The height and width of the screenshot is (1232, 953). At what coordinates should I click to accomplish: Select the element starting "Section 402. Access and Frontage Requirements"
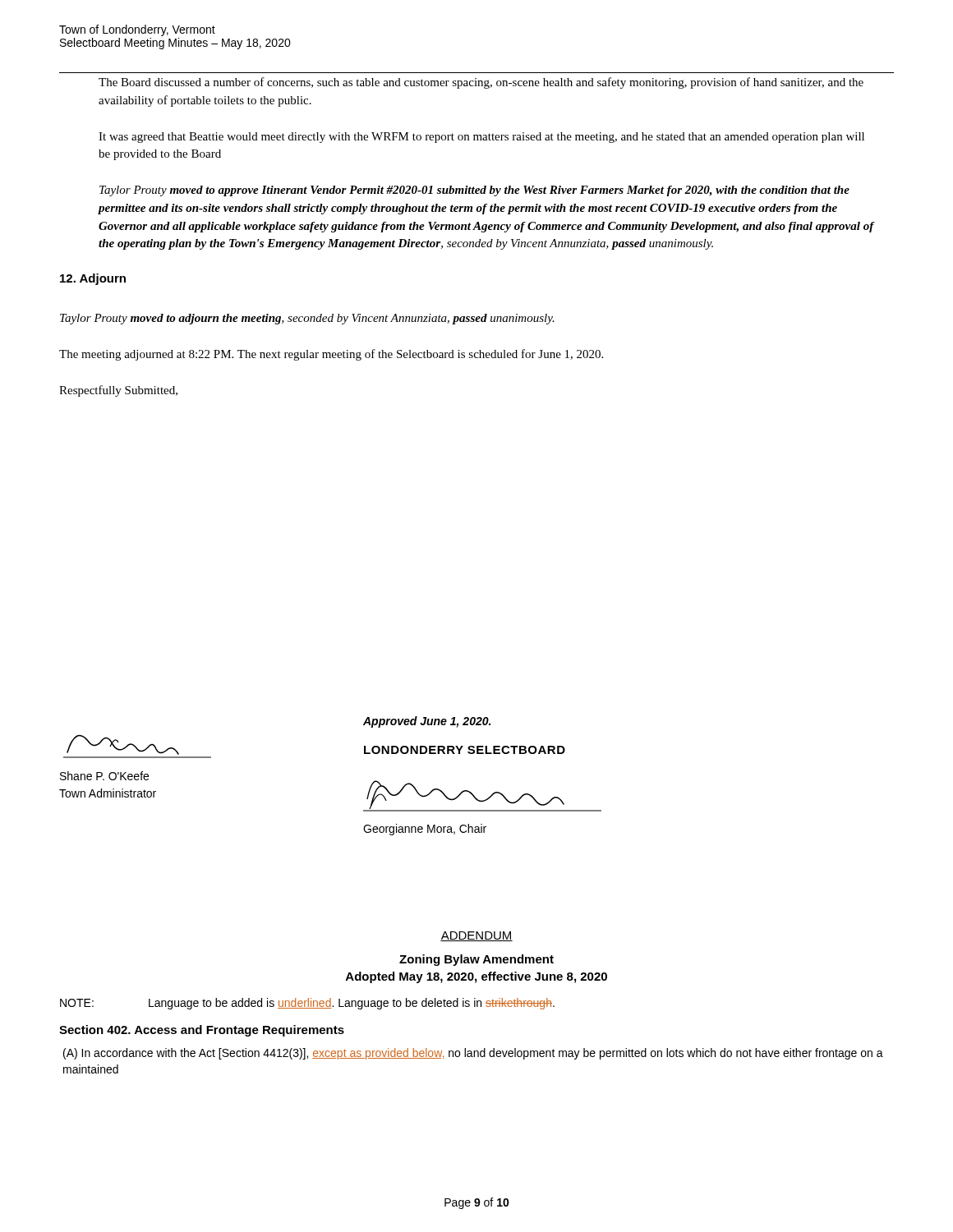pyautogui.click(x=202, y=1030)
